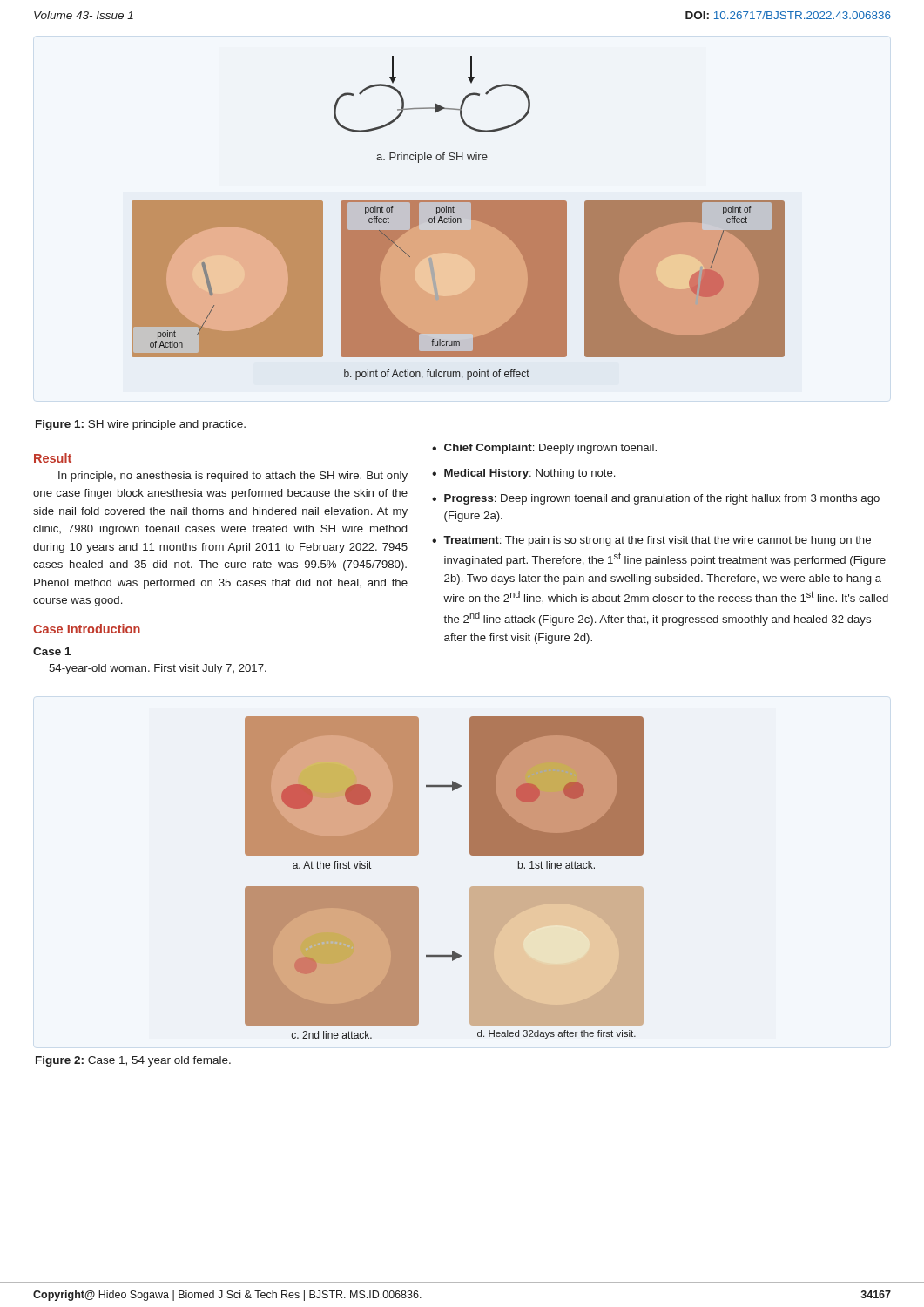Image resolution: width=924 pixels, height=1307 pixels.
Task: Locate the section header containing "Case Introduction"
Action: [x=87, y=629]
